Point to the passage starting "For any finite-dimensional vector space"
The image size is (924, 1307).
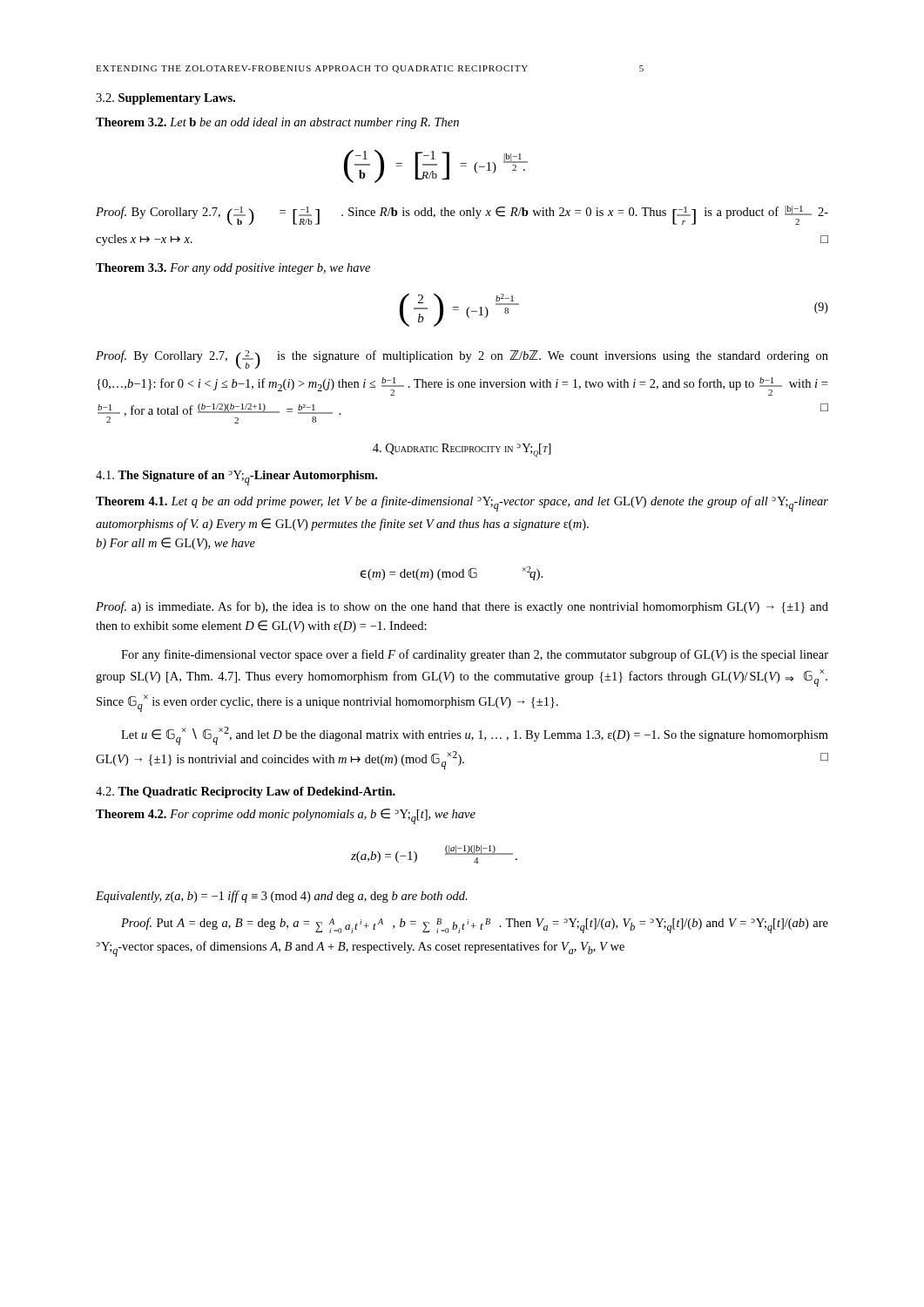click(x=462, y=679)
